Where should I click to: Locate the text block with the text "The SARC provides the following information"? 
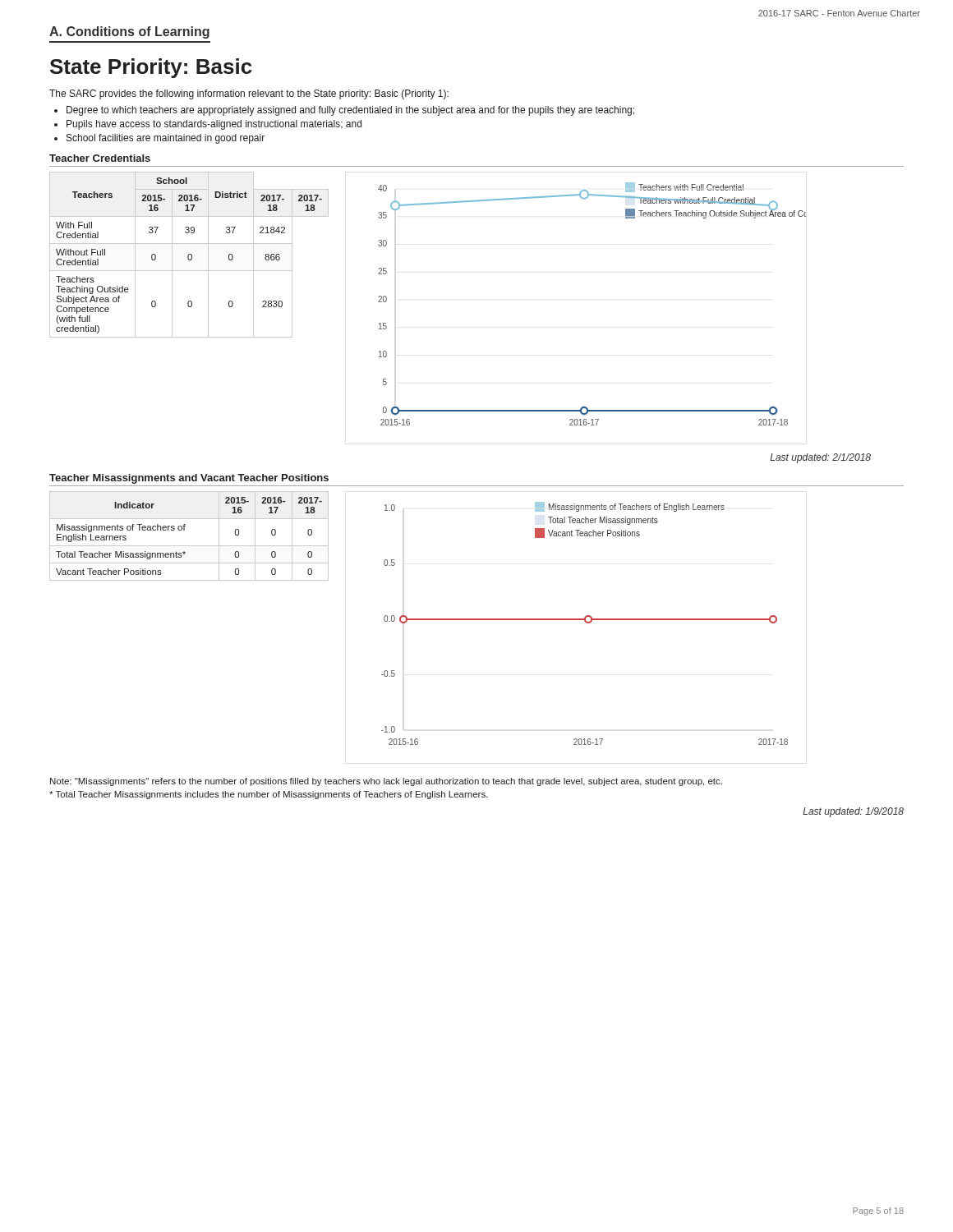[x=249, y=94]
